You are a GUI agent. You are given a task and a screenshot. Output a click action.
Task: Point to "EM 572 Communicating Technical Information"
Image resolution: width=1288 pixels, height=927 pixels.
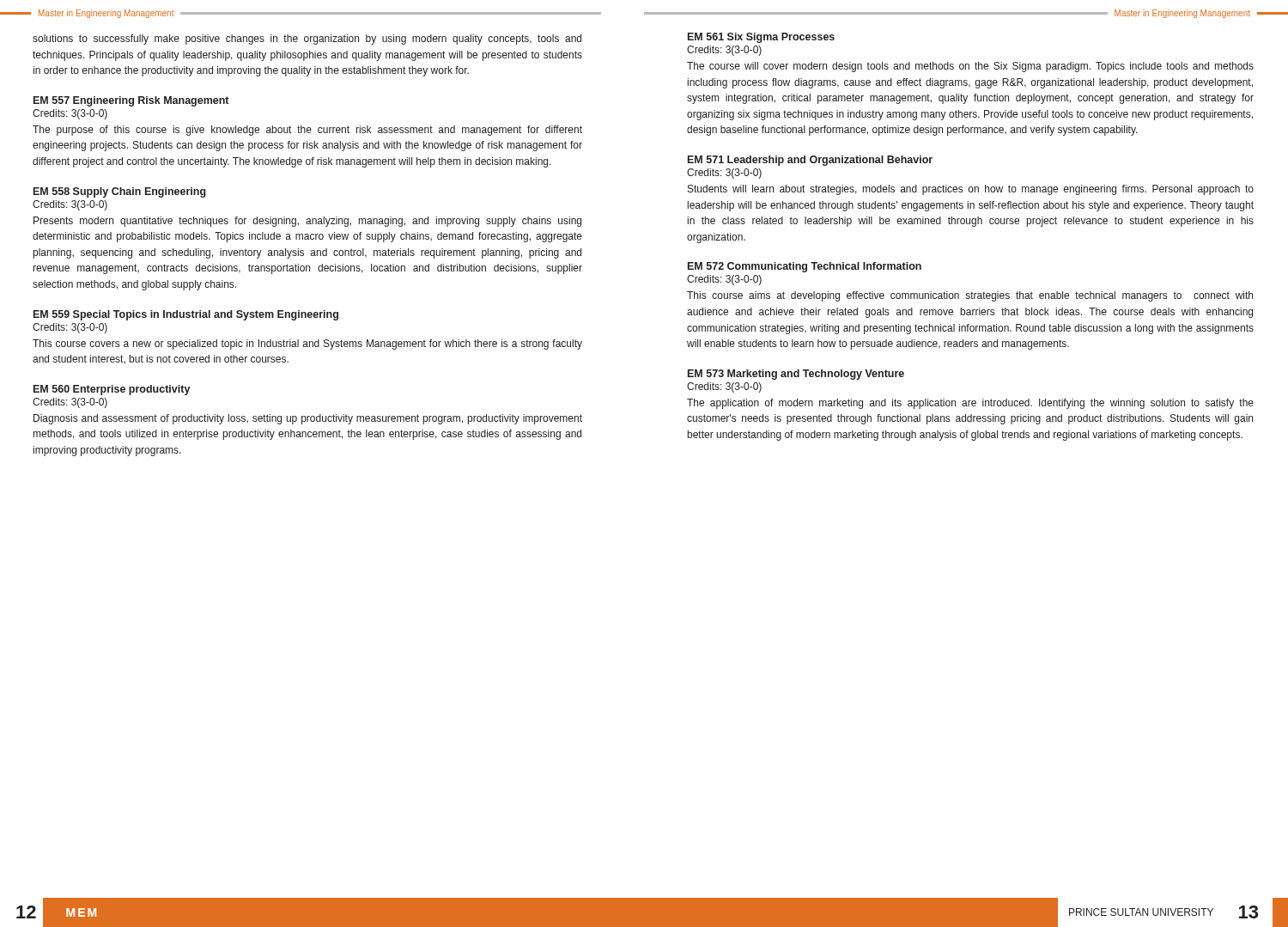point(804,267)
